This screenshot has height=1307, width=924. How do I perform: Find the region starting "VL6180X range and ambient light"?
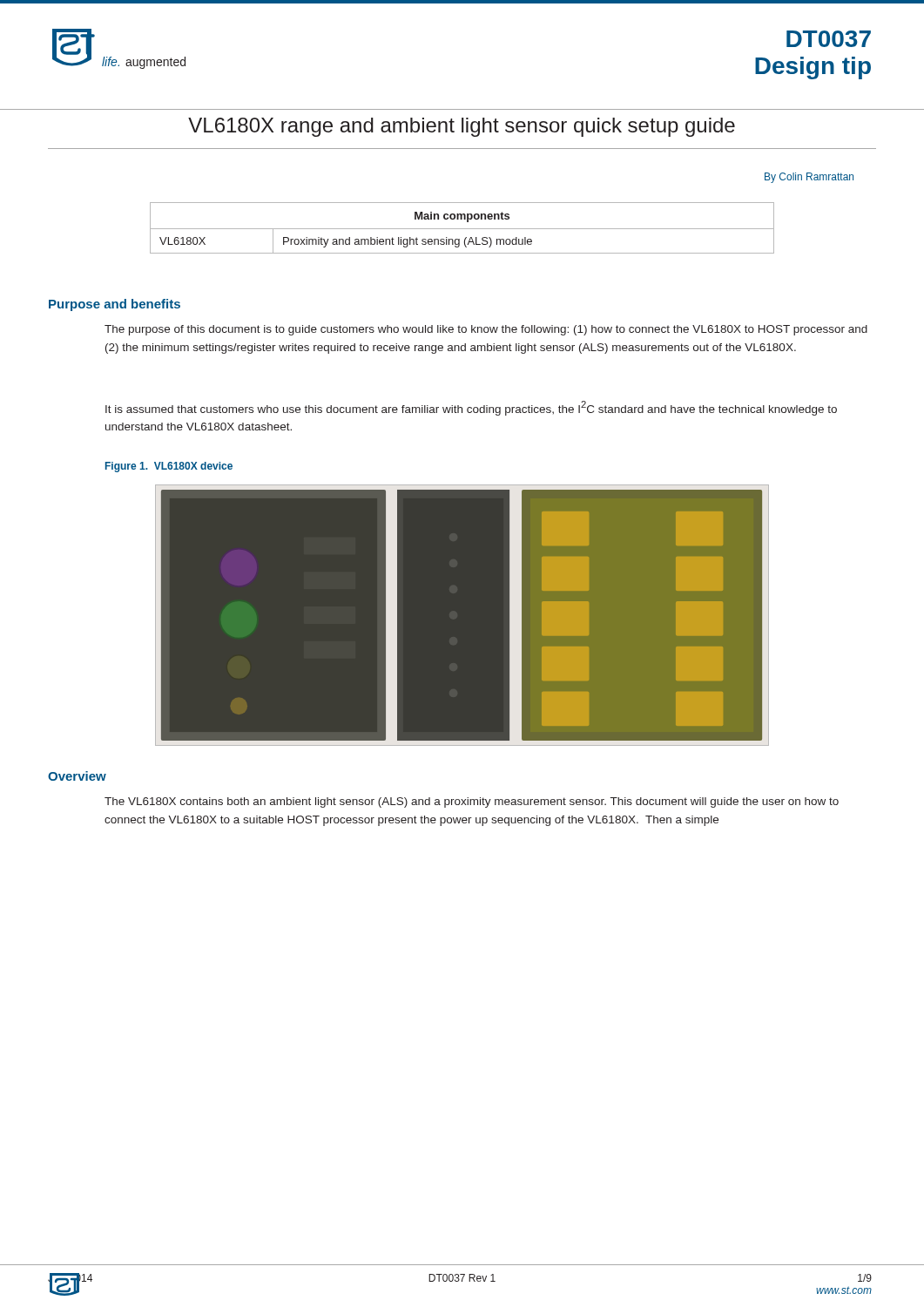click(x=462, y=125)
